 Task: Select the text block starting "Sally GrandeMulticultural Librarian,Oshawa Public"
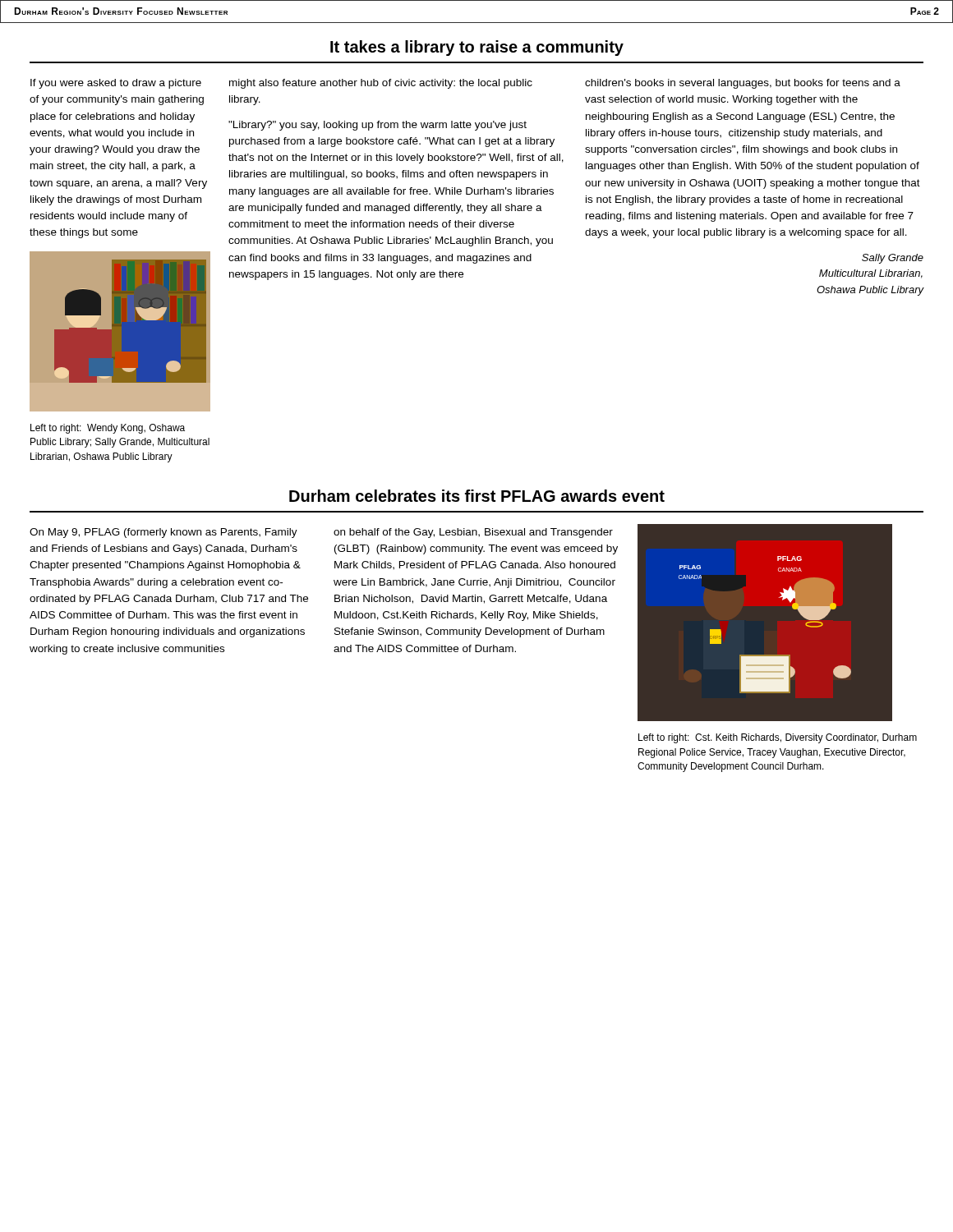pos(870,273)
